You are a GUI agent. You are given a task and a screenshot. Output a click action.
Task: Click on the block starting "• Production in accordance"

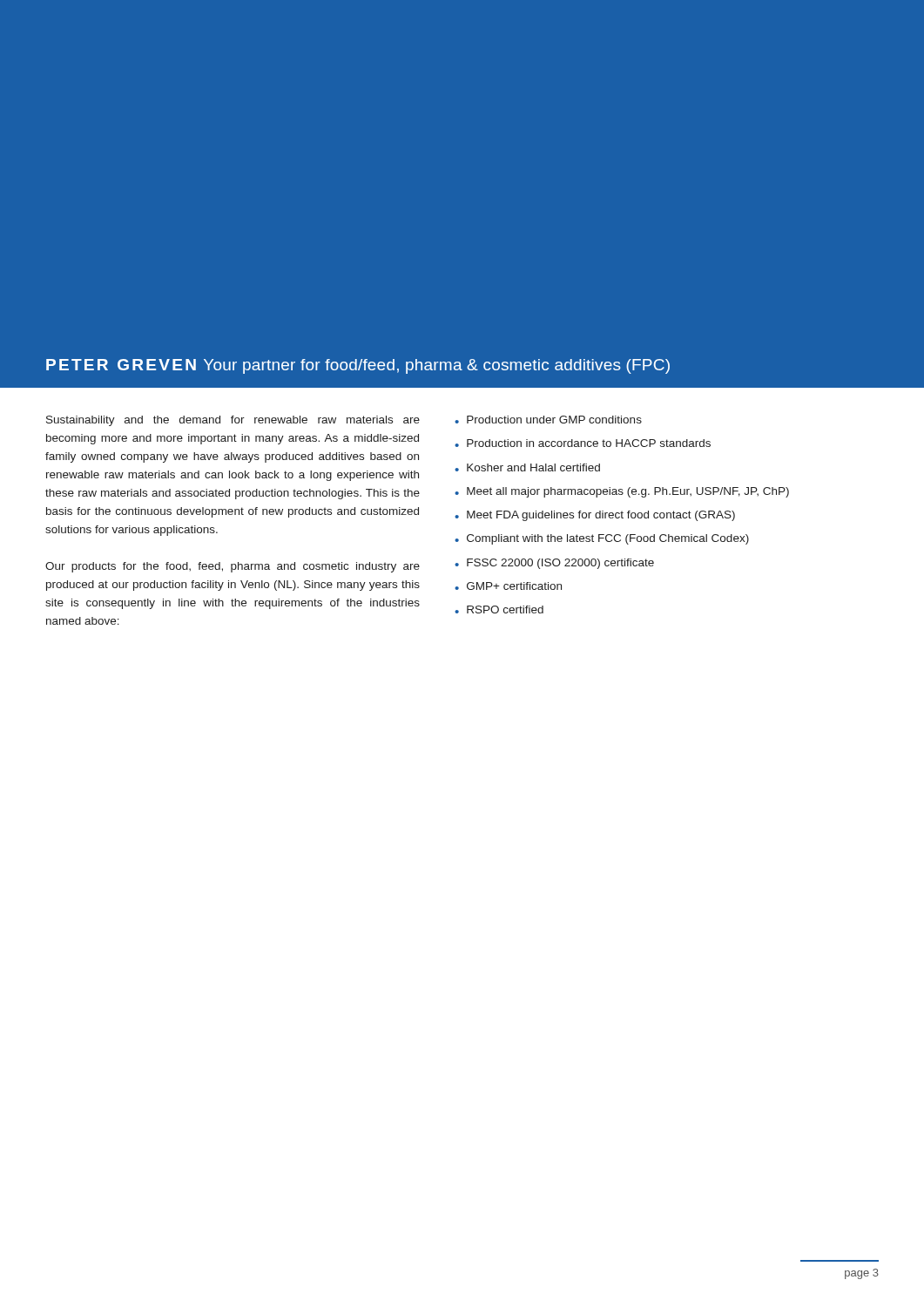click(583, 445)
